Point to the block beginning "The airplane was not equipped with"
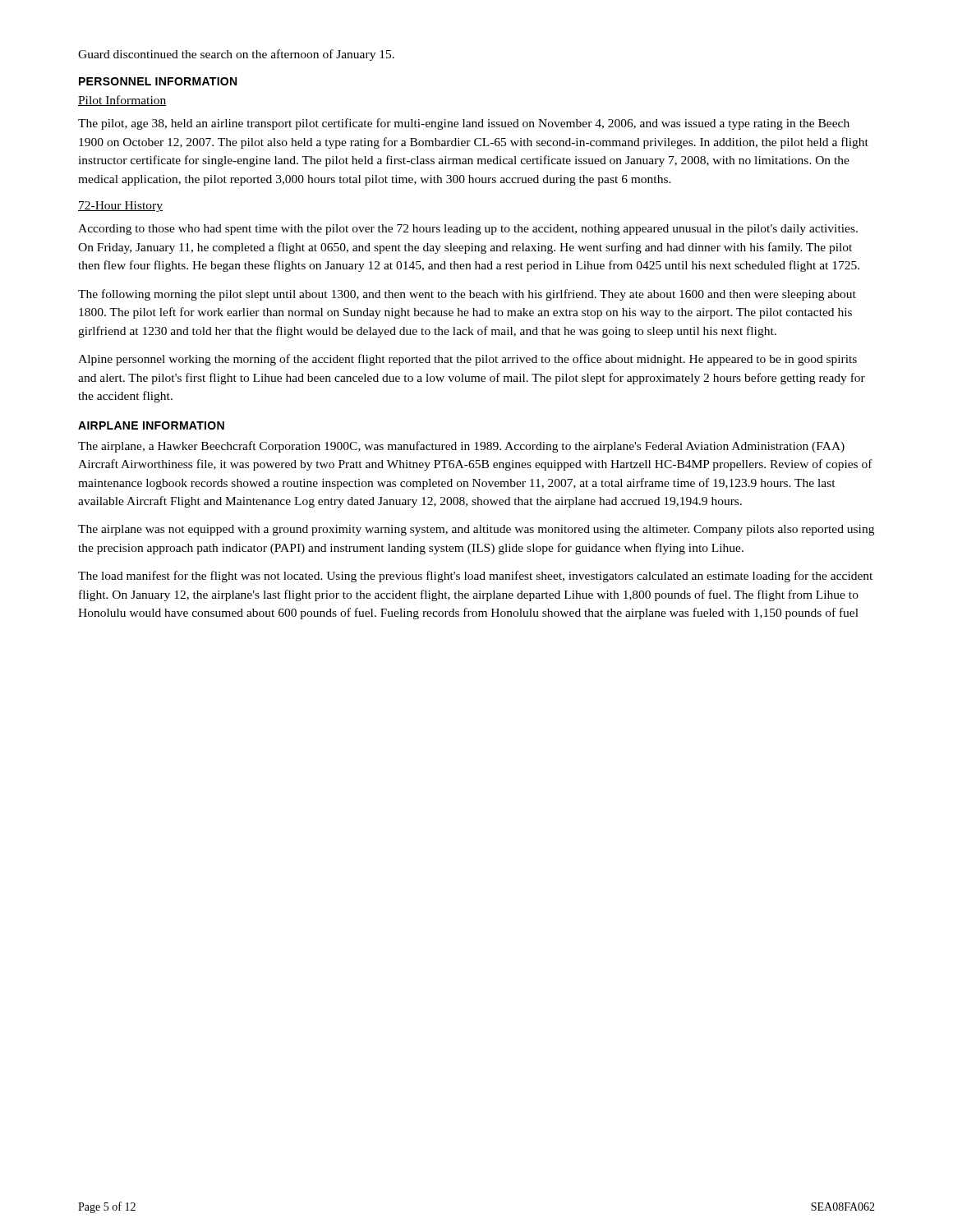The height and width of the screenshot is (1232, 953). tap(476, 539)
